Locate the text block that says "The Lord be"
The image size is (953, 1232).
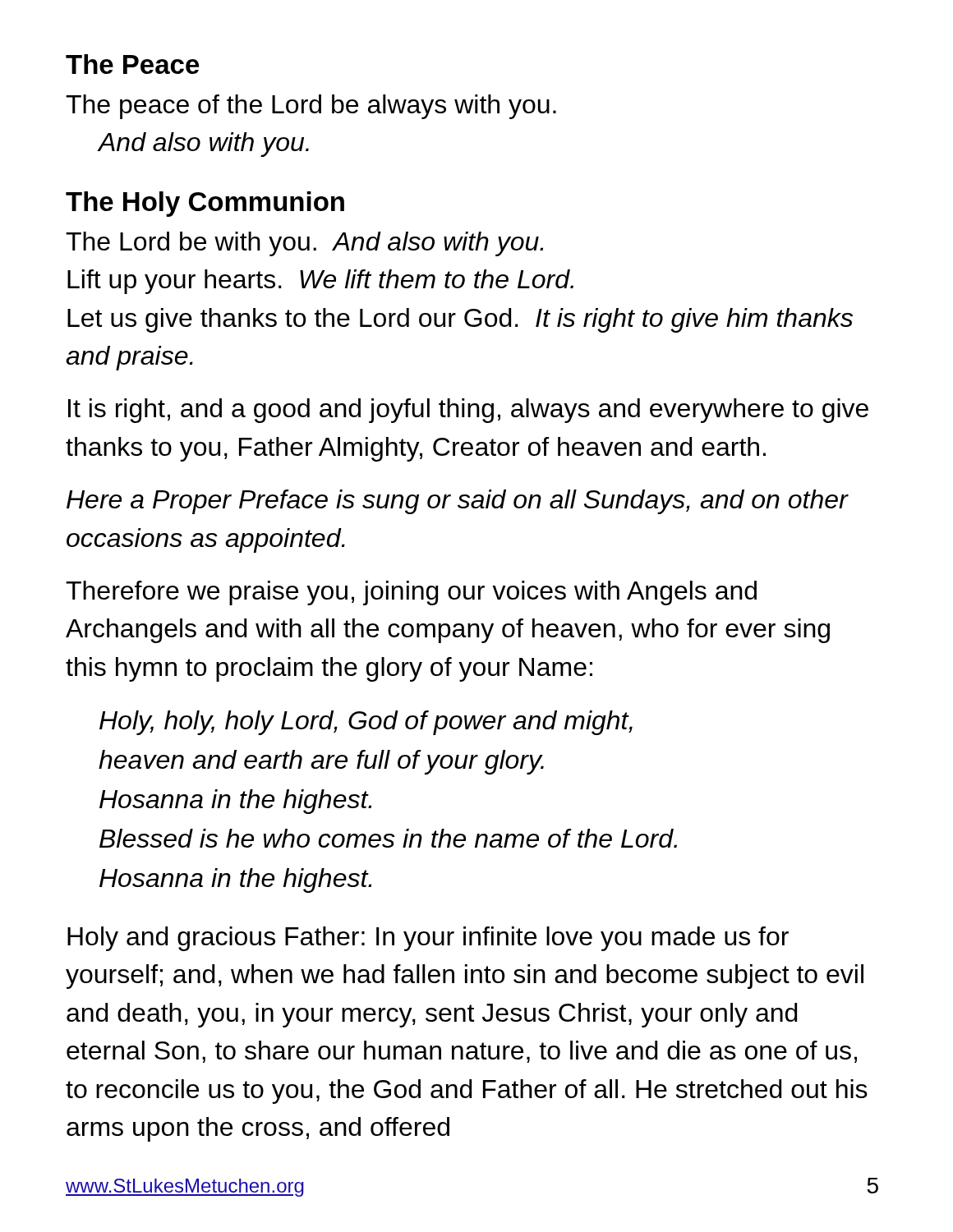460,298
